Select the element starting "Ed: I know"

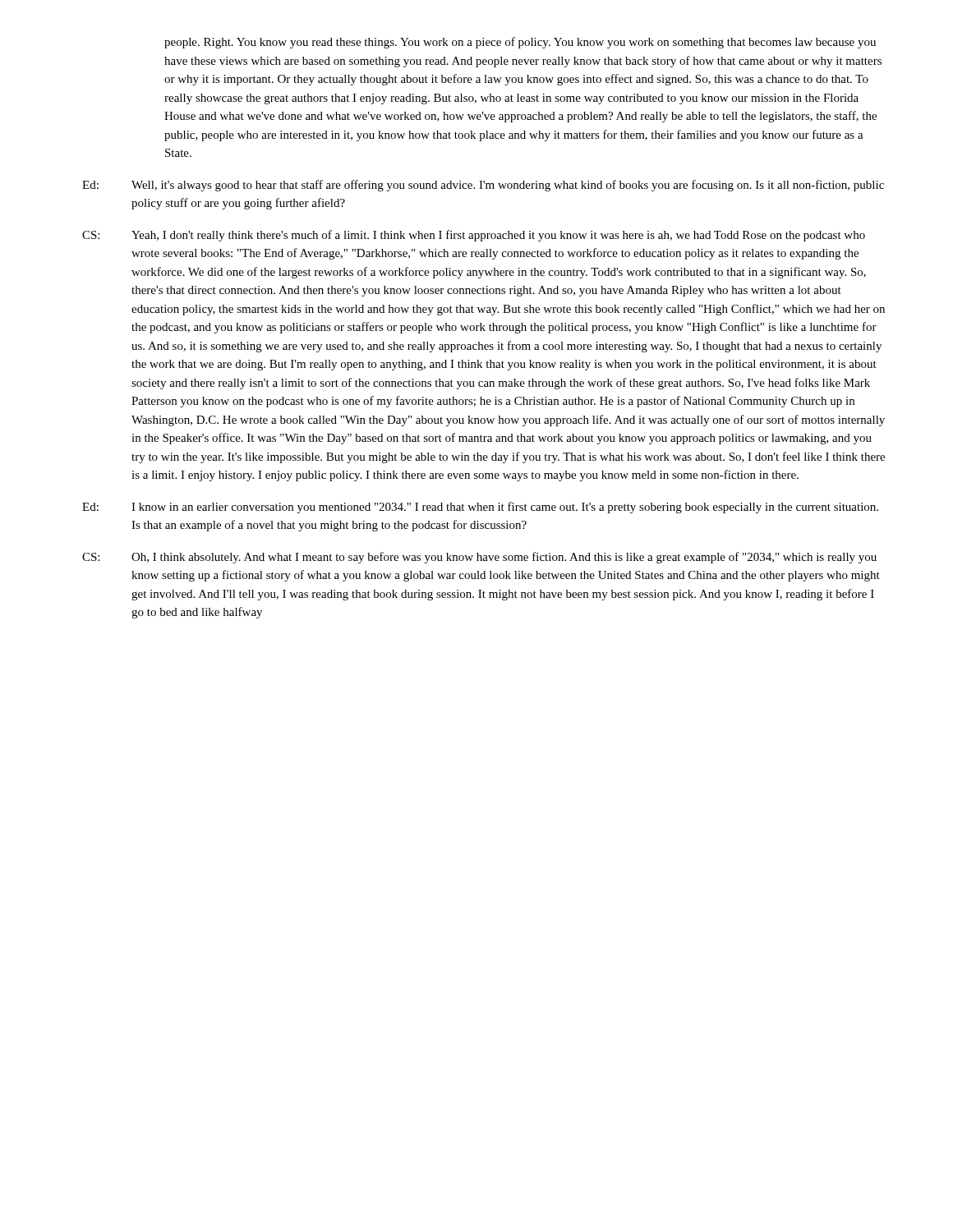coord(485,516)
